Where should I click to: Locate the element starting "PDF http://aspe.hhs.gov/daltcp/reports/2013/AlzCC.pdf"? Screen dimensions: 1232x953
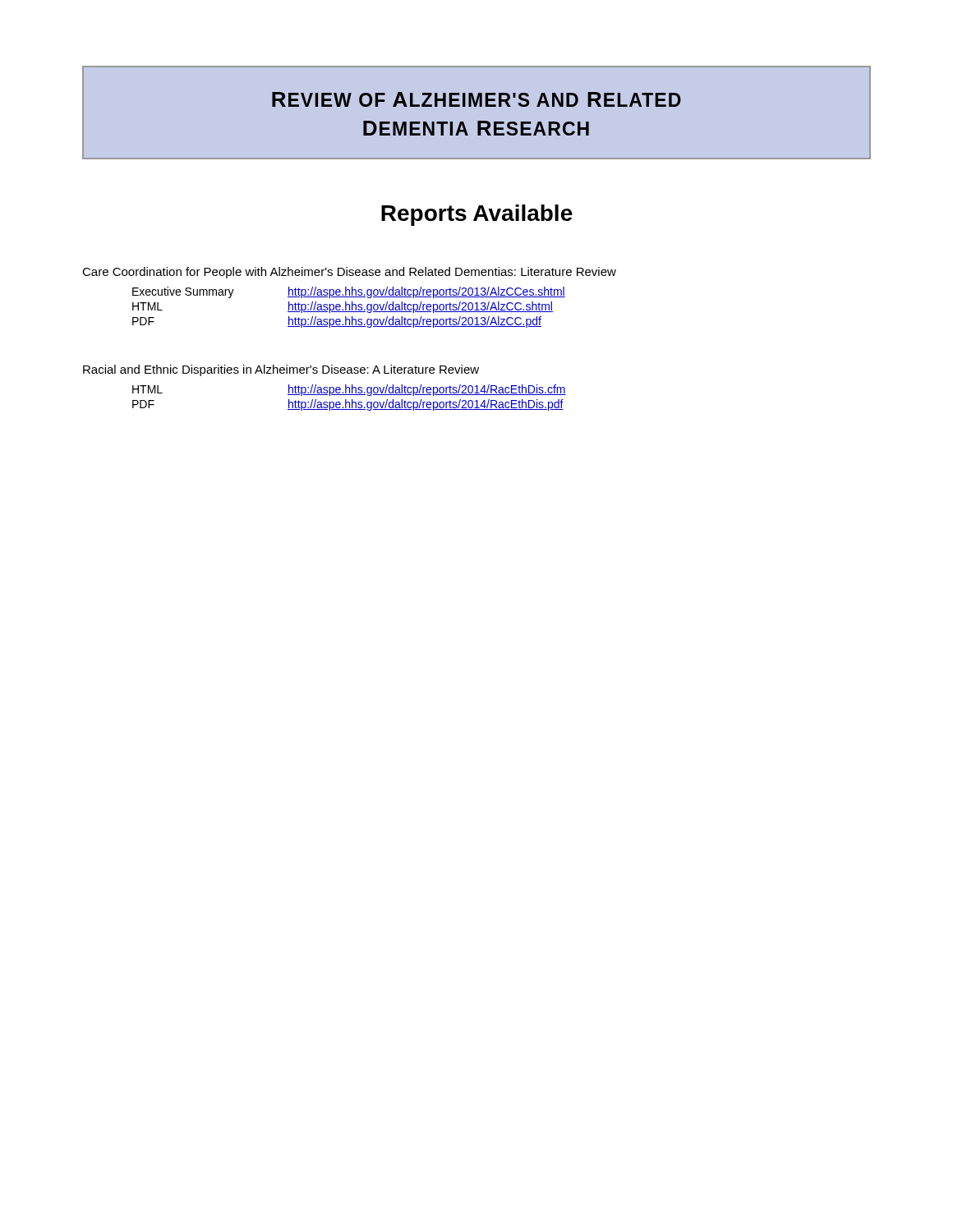[324, 322]
